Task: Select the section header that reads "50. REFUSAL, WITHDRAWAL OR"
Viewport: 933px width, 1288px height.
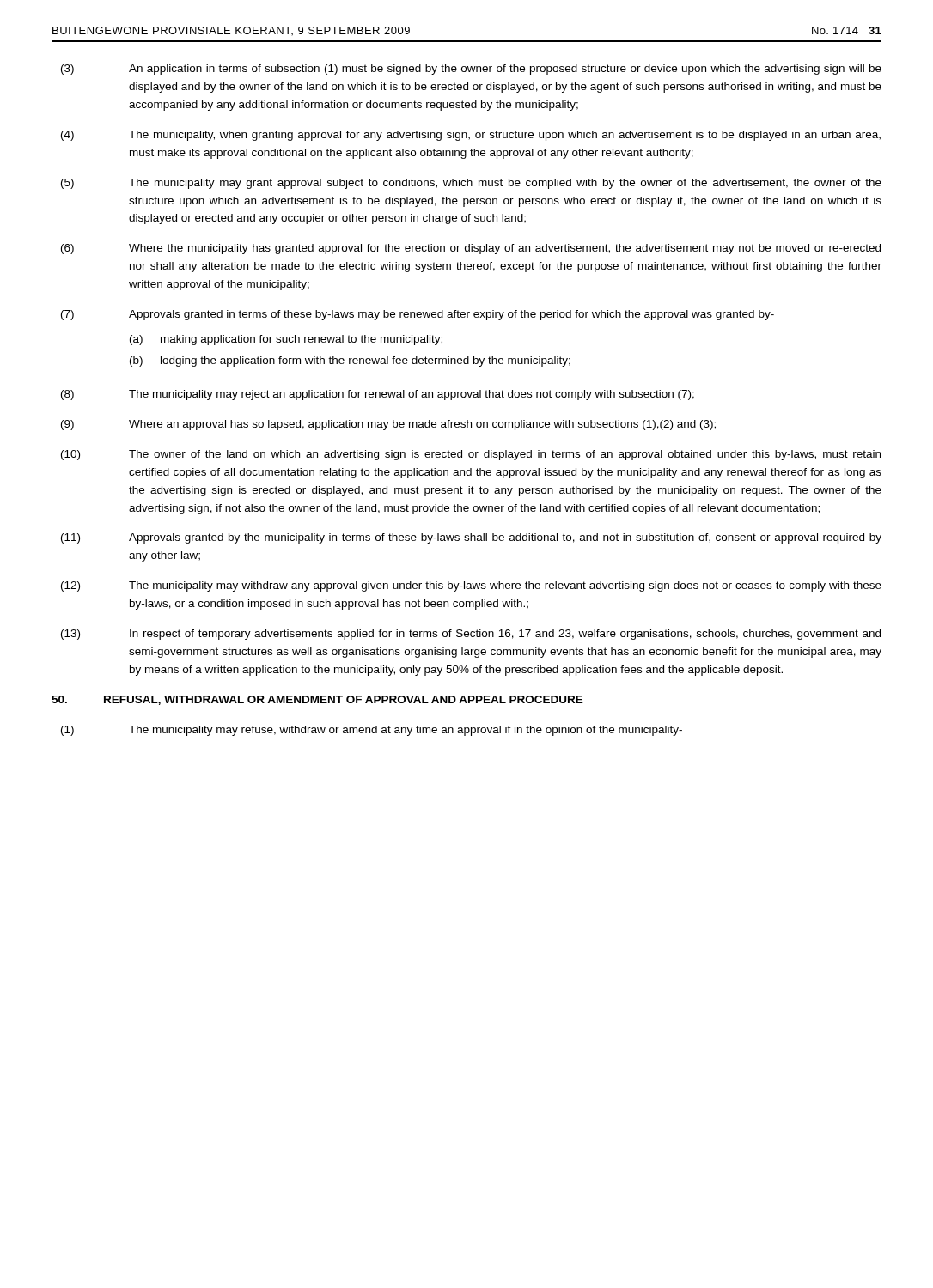Action: coord(317,700)
